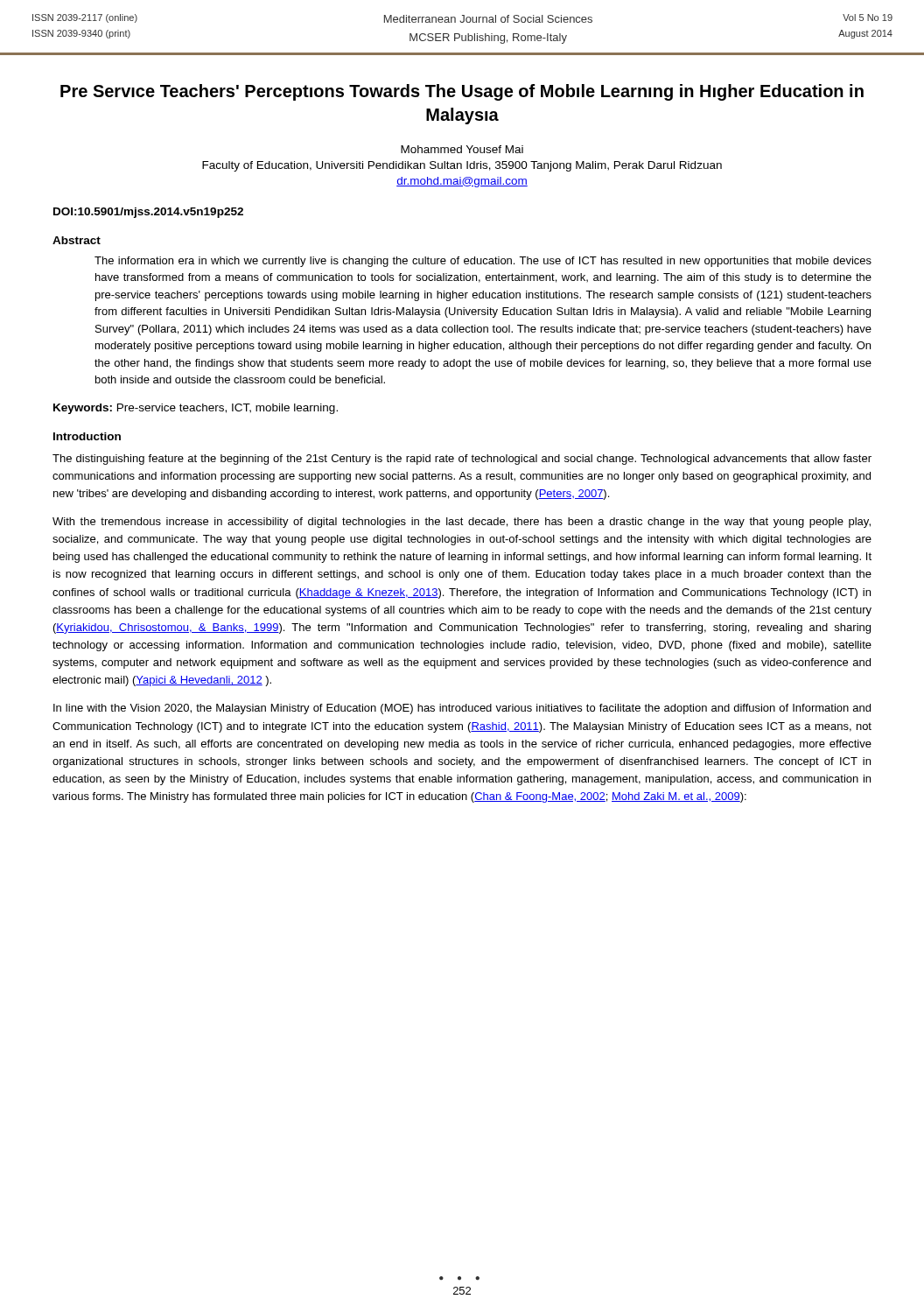Locate the title that opens with "Pre Servıce Teachers' Perceptıons"
This screenshot has width=924, height=1313.
(462, 103)
